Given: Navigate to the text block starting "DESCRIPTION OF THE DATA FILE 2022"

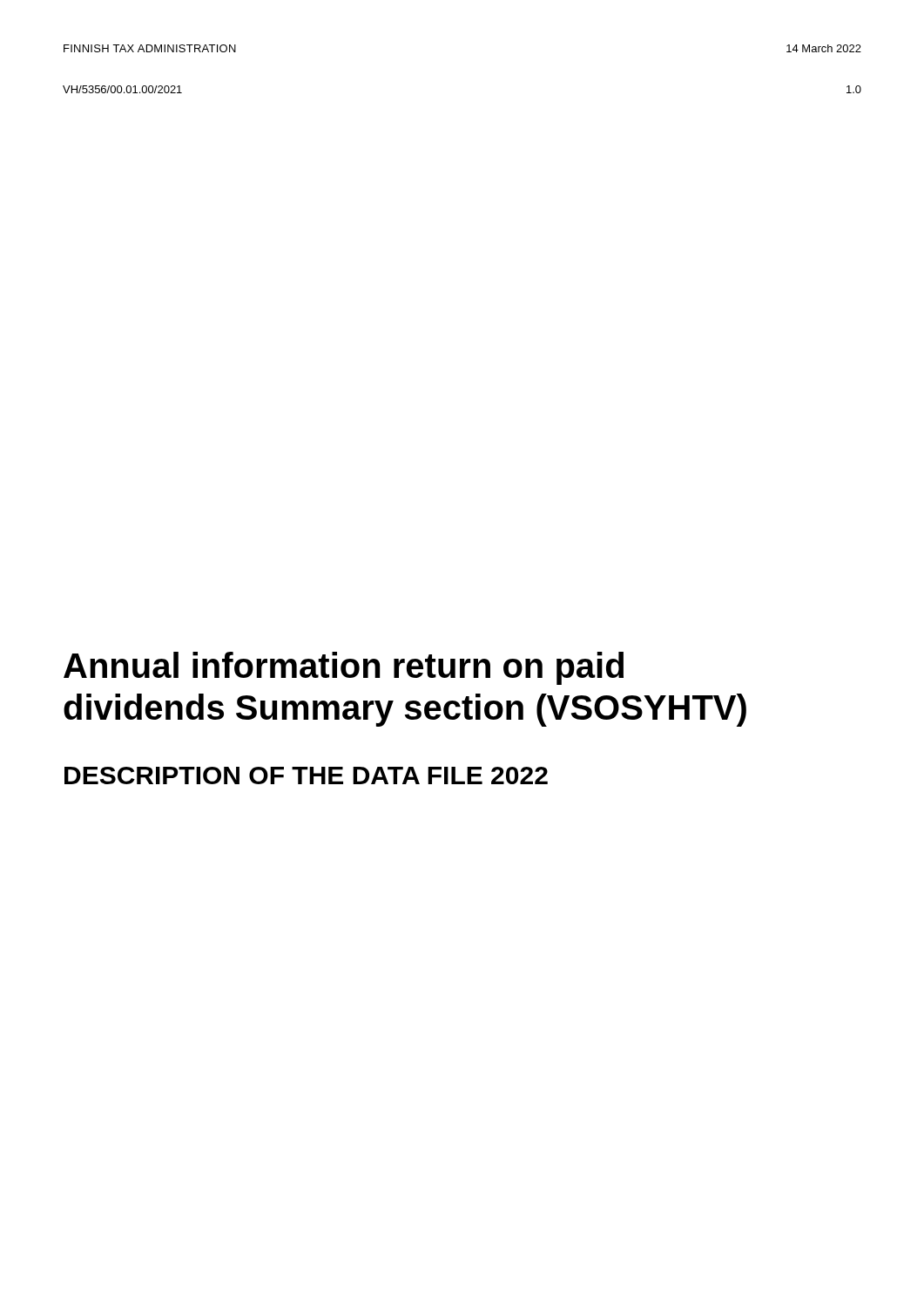Looking at the screenshot, I should point(306,775).
